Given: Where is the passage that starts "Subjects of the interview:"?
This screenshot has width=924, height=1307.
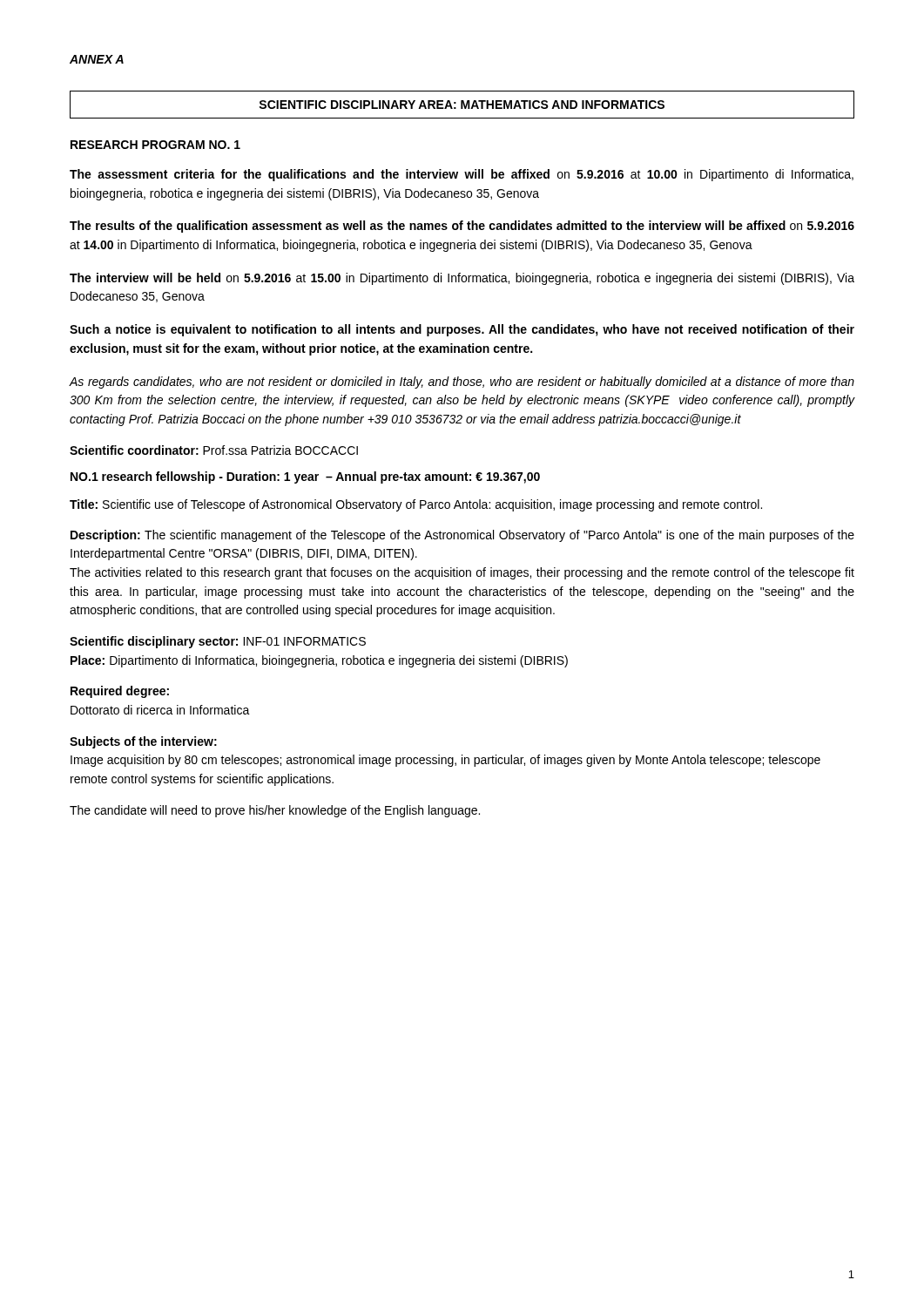Looking at the screenshot, I should tap(445, 760).
